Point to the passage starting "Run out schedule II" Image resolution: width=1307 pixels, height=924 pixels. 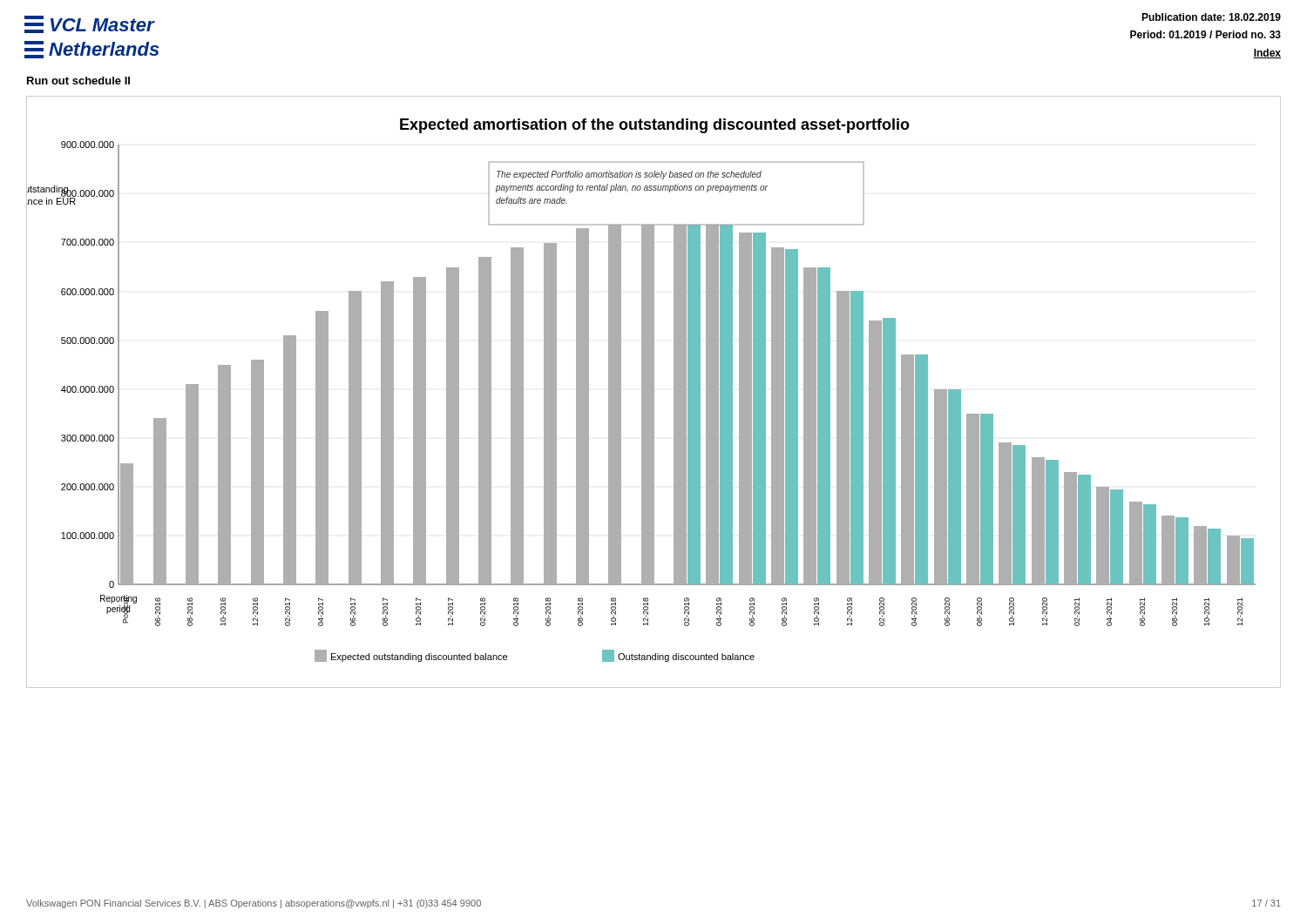pyautogui.click(x=78, y=81)
